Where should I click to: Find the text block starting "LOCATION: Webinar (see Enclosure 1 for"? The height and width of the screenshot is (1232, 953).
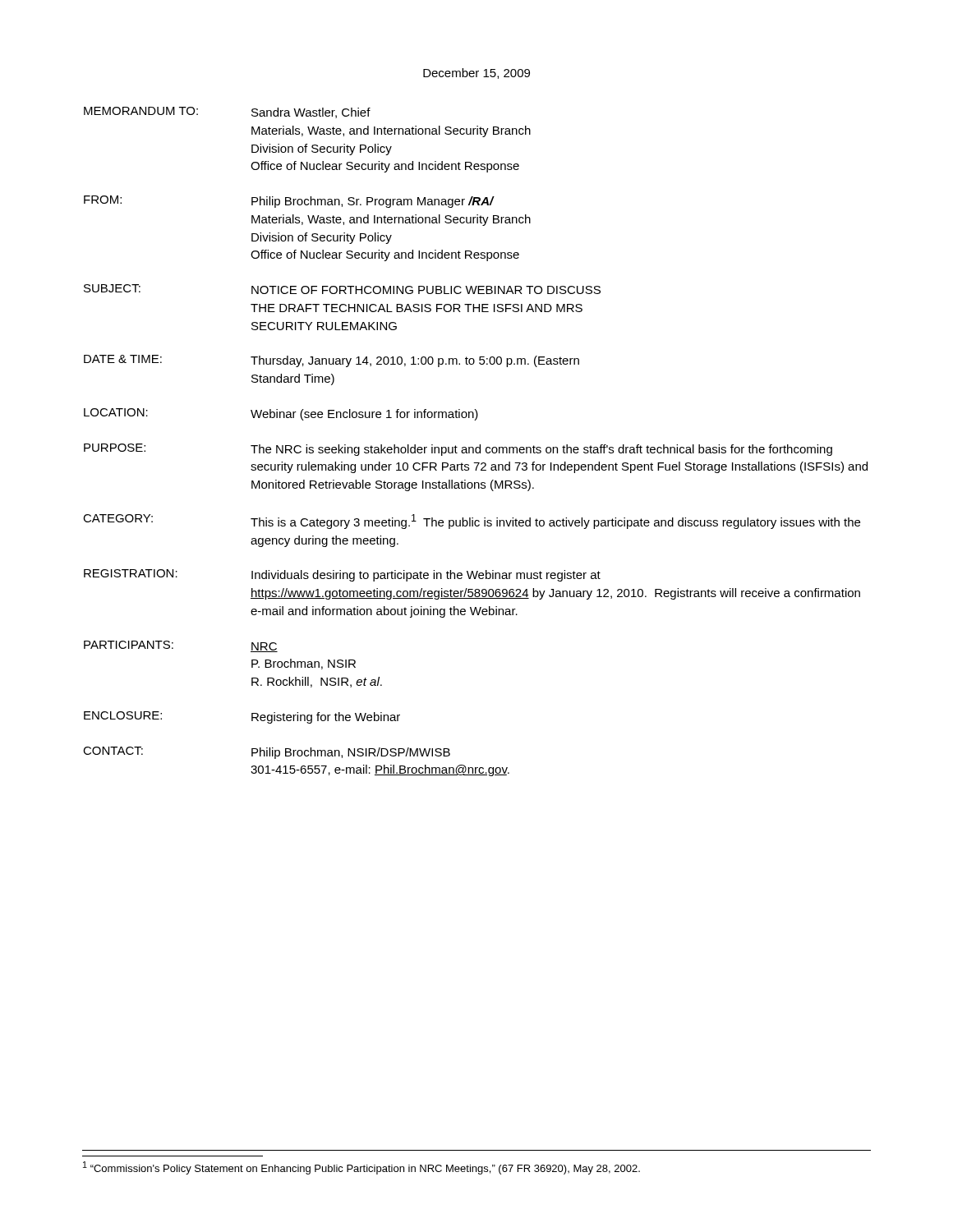tap(476, 421)
